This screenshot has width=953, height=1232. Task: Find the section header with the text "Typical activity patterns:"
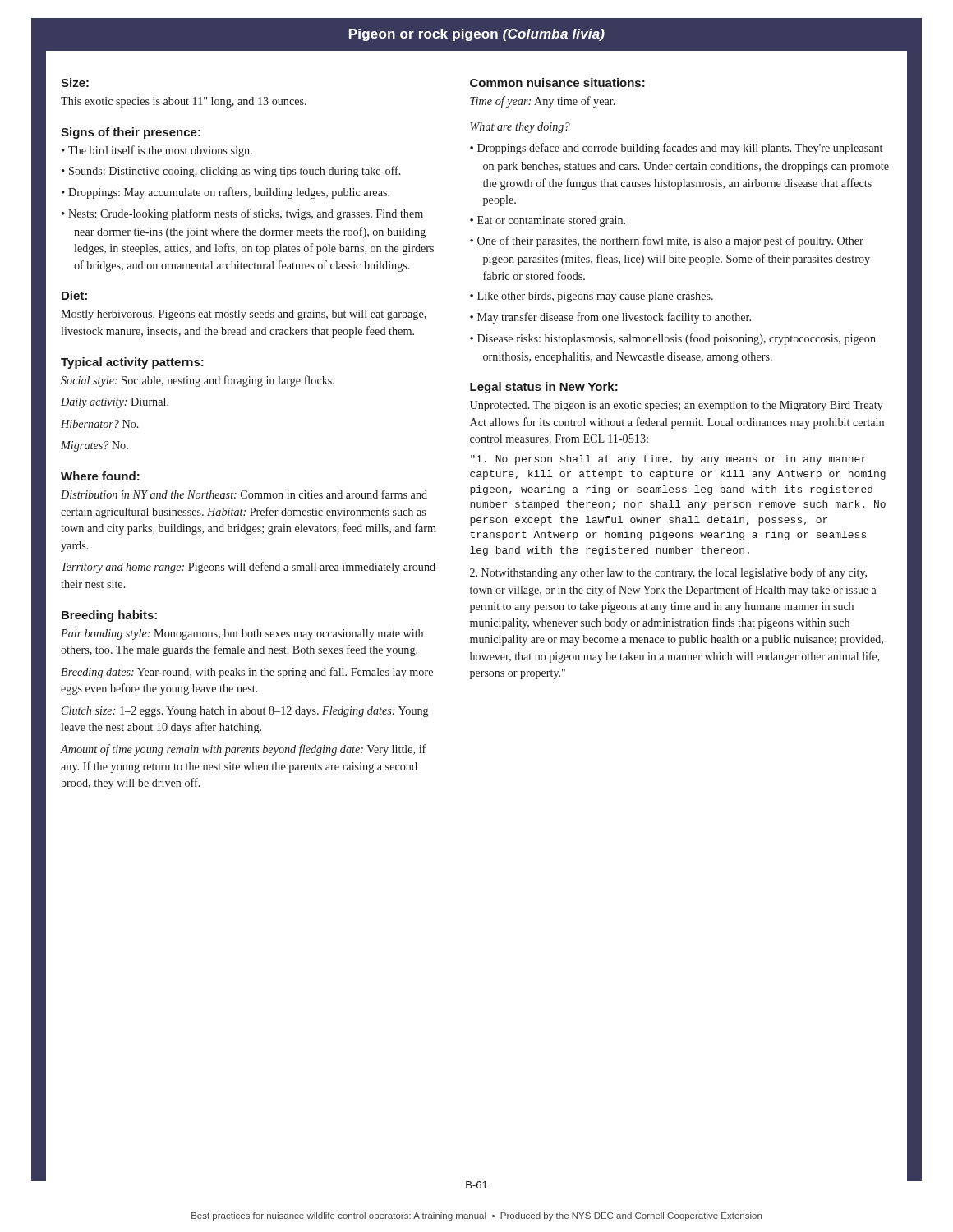tap(133, 361)
